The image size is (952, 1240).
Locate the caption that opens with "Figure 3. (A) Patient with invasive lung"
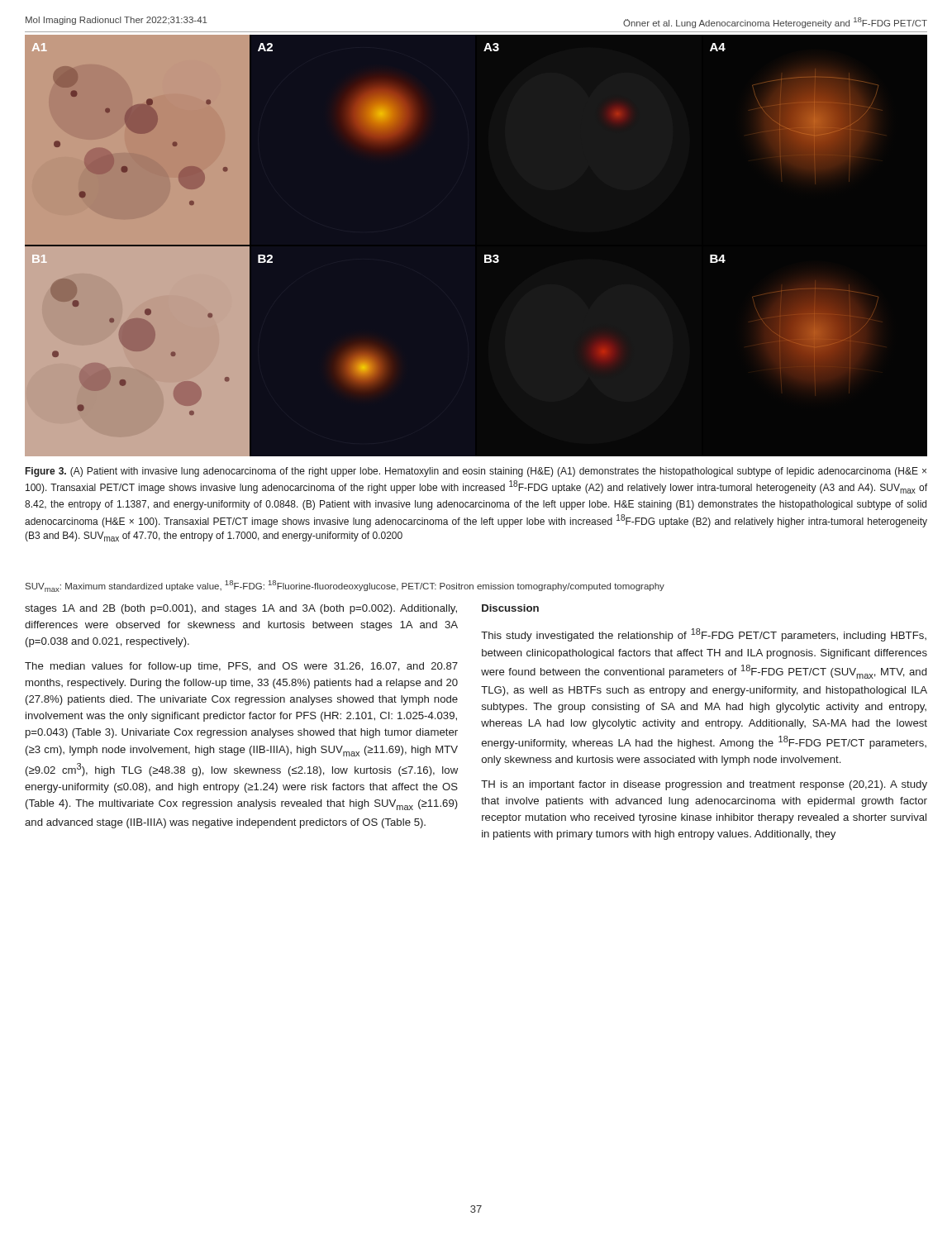point(476,505)
